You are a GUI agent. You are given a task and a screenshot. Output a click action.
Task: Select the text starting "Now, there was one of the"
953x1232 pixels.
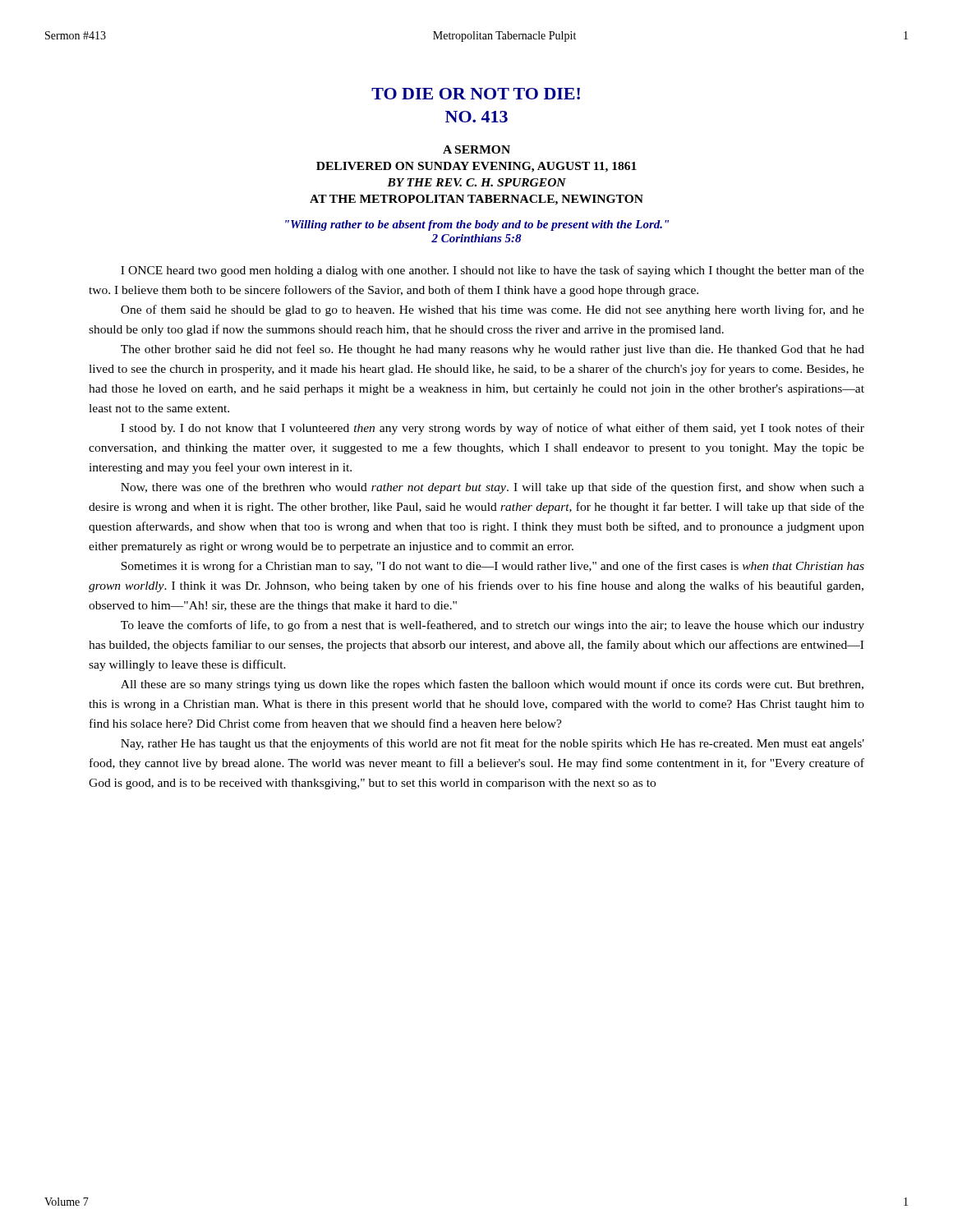[x=476, y=516]
